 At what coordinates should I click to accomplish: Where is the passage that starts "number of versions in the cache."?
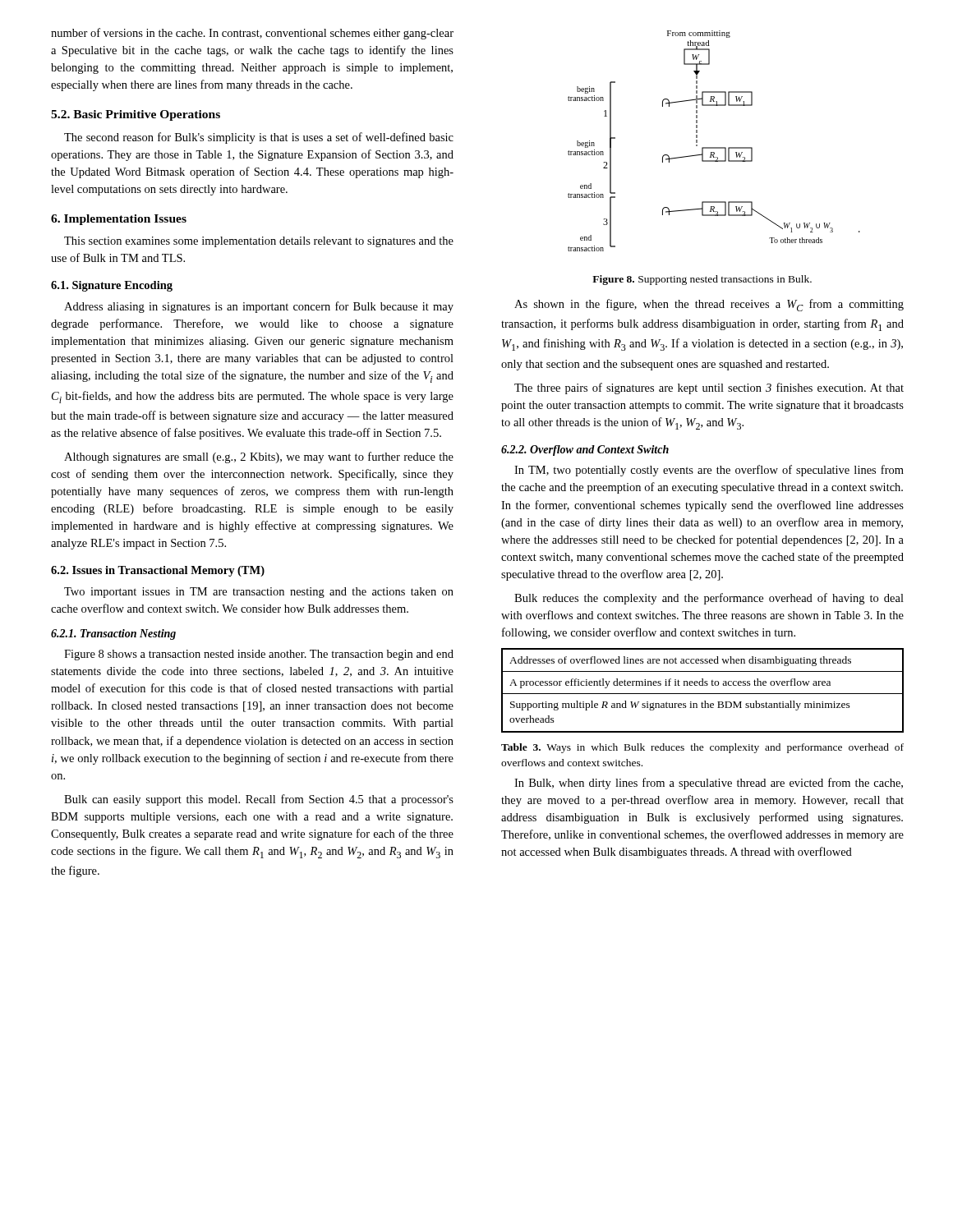252,59
